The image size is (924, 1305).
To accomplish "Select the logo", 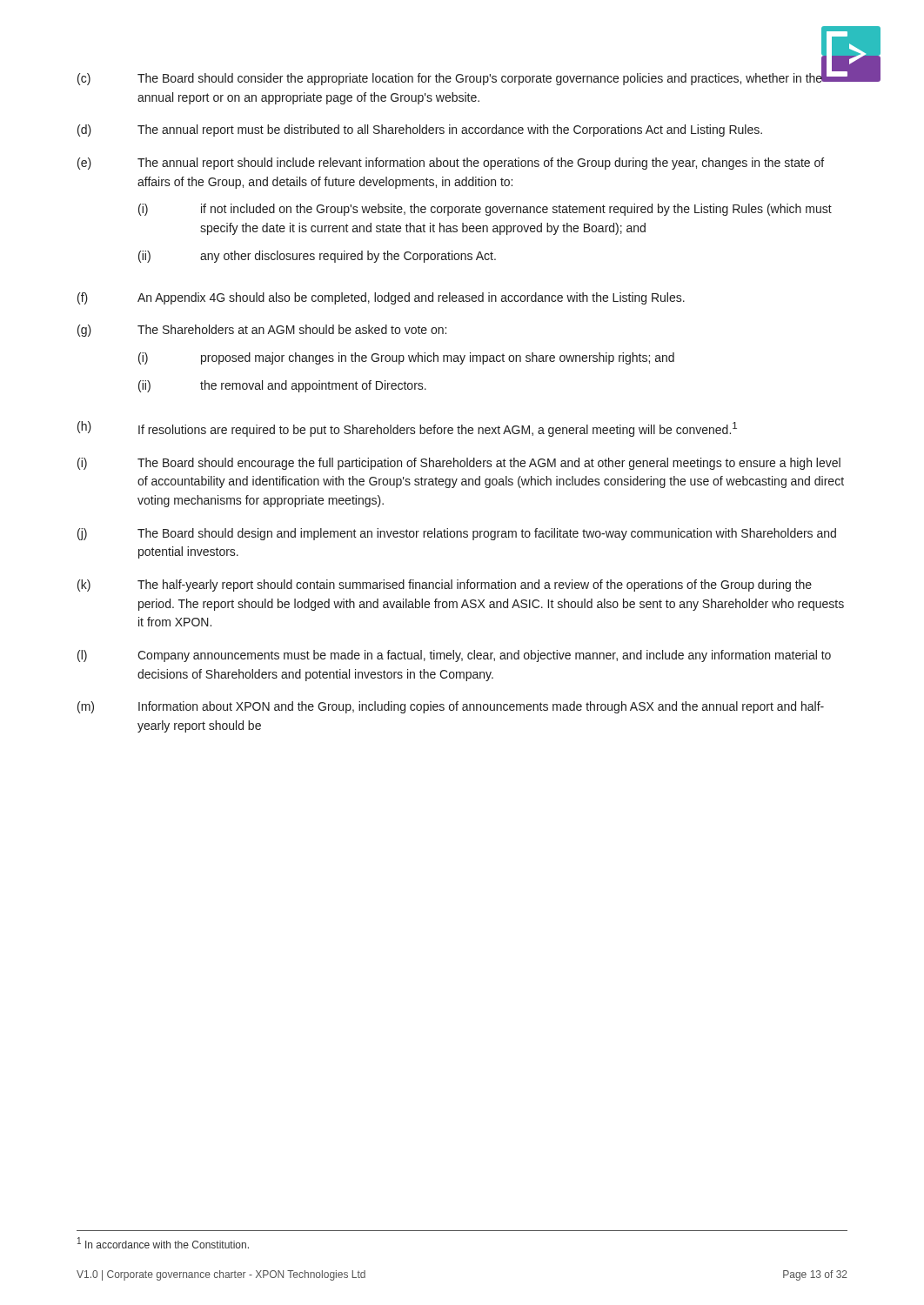I will tap(851, 54).
